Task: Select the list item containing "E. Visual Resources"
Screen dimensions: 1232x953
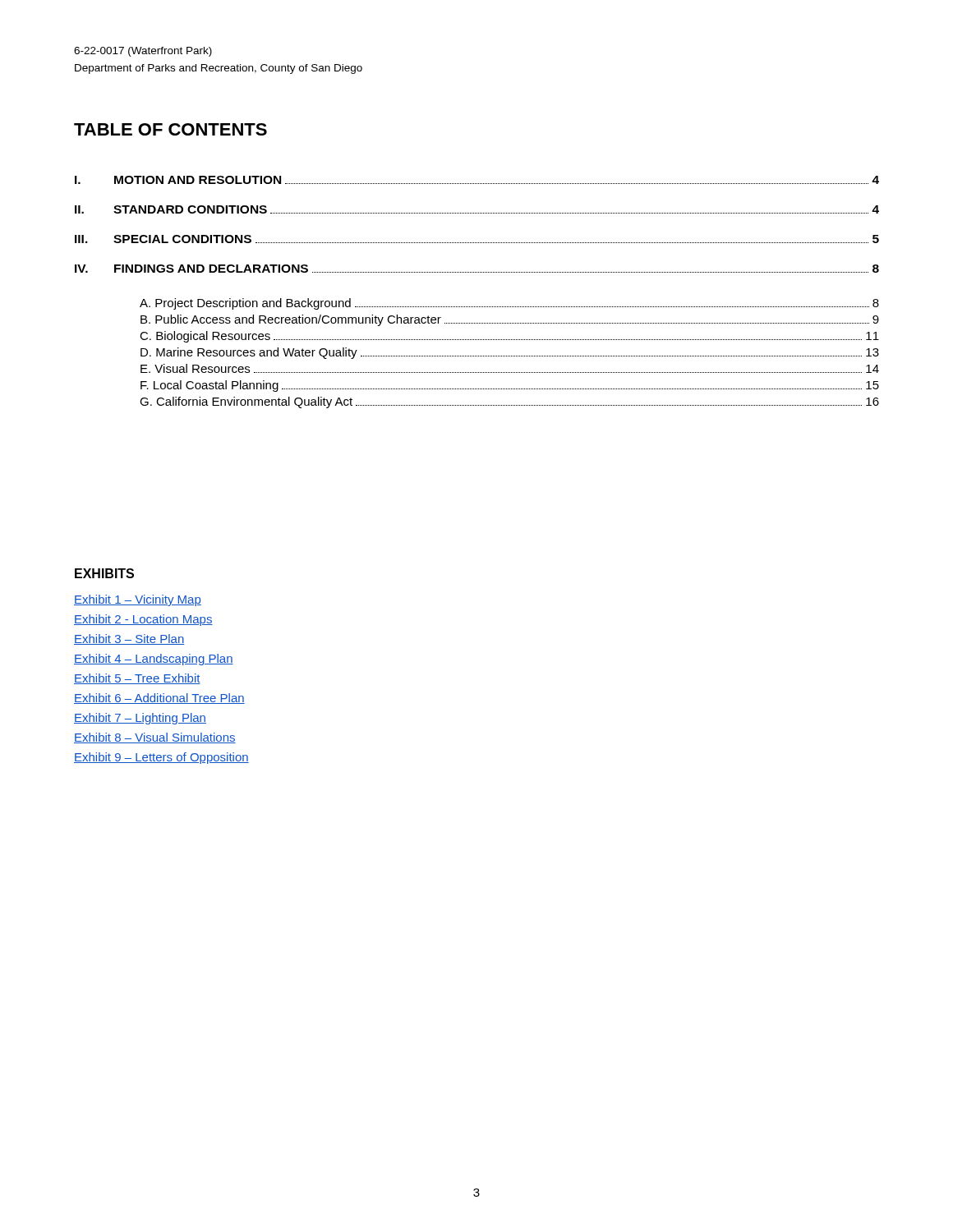Action: pyautogui.click(x=509, y=368)
